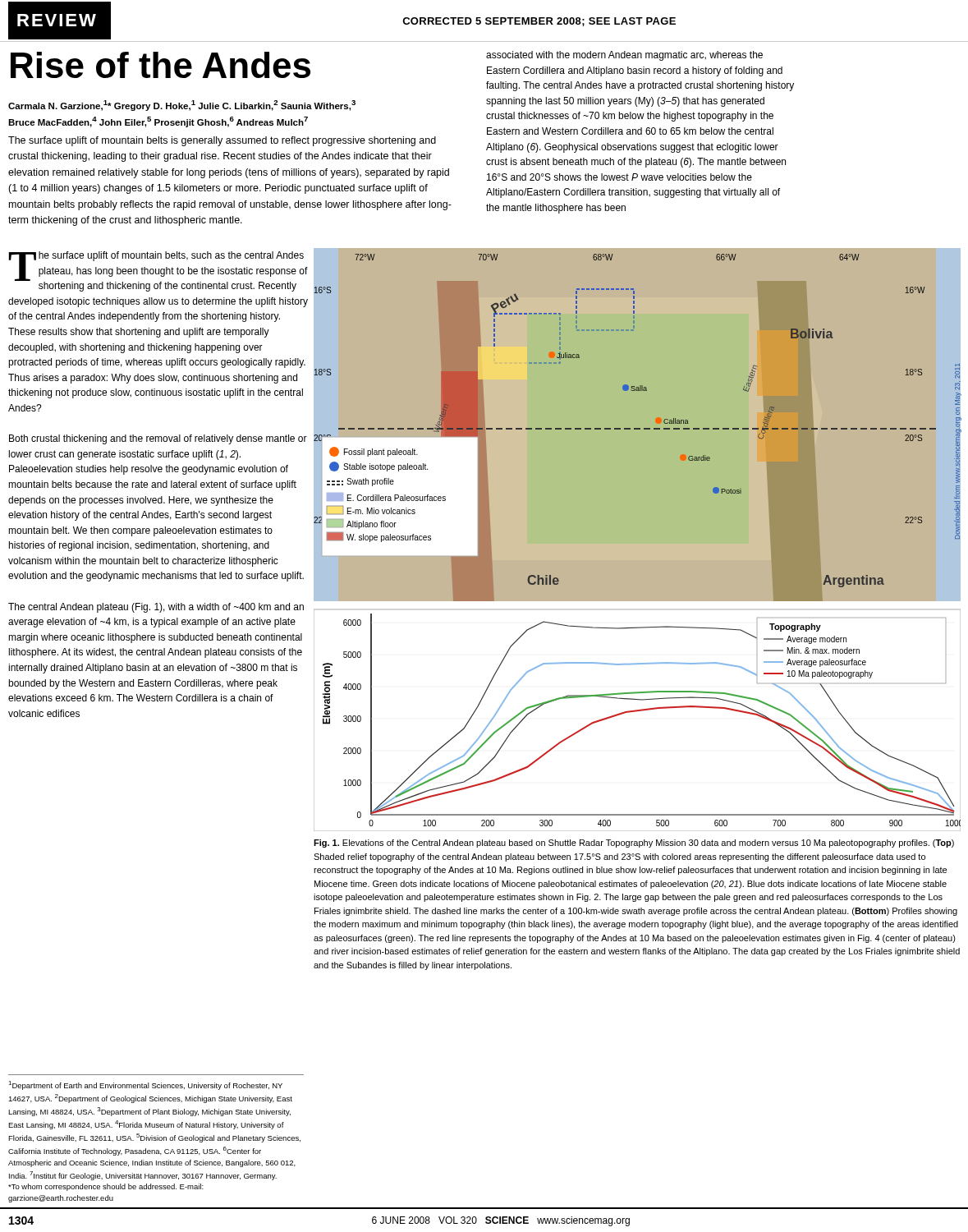Locate the text "Rise of the Andes"

coord(232,66)
